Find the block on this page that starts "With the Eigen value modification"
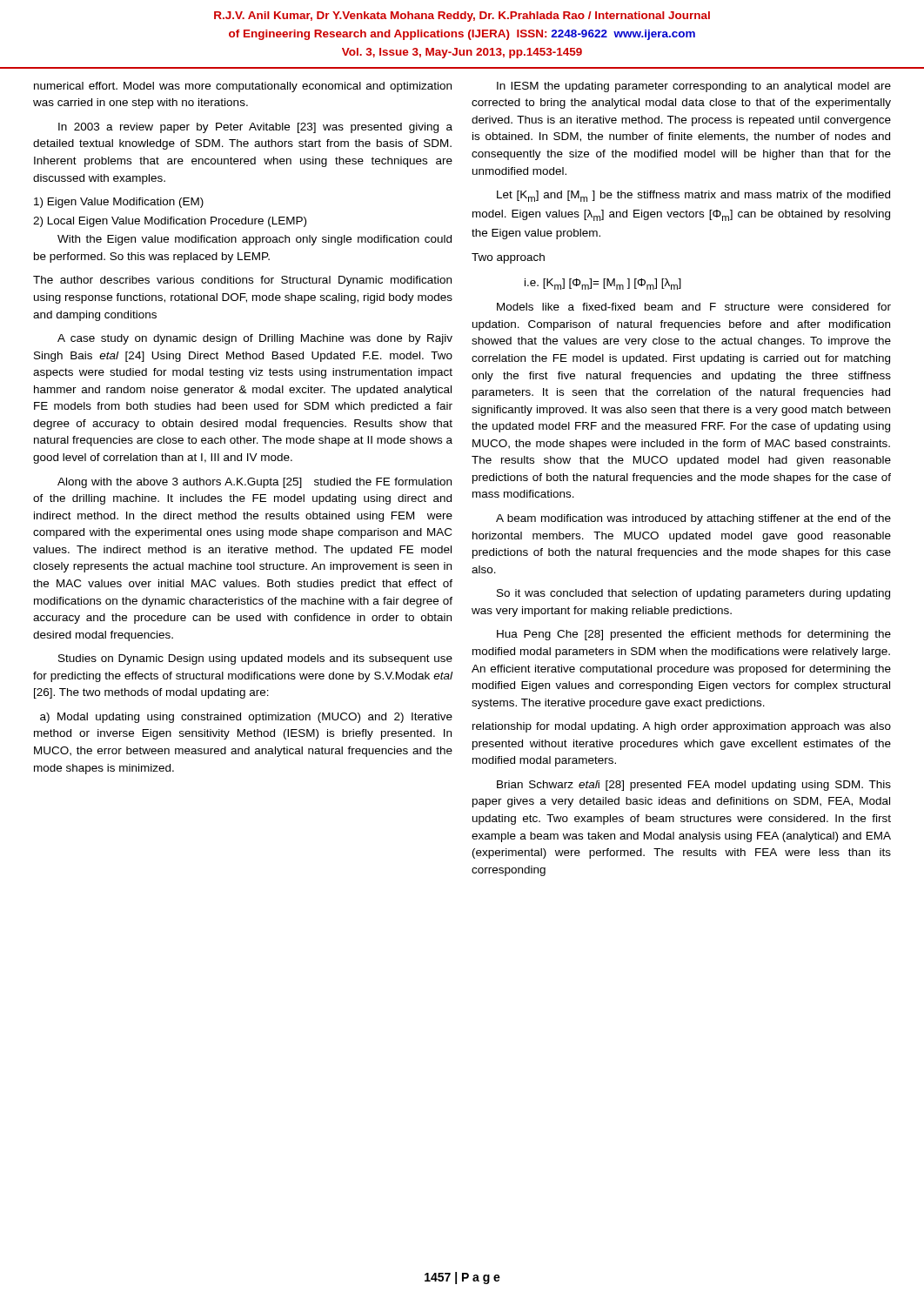Viewport: 924px width, 1305px height. (243, 248)
